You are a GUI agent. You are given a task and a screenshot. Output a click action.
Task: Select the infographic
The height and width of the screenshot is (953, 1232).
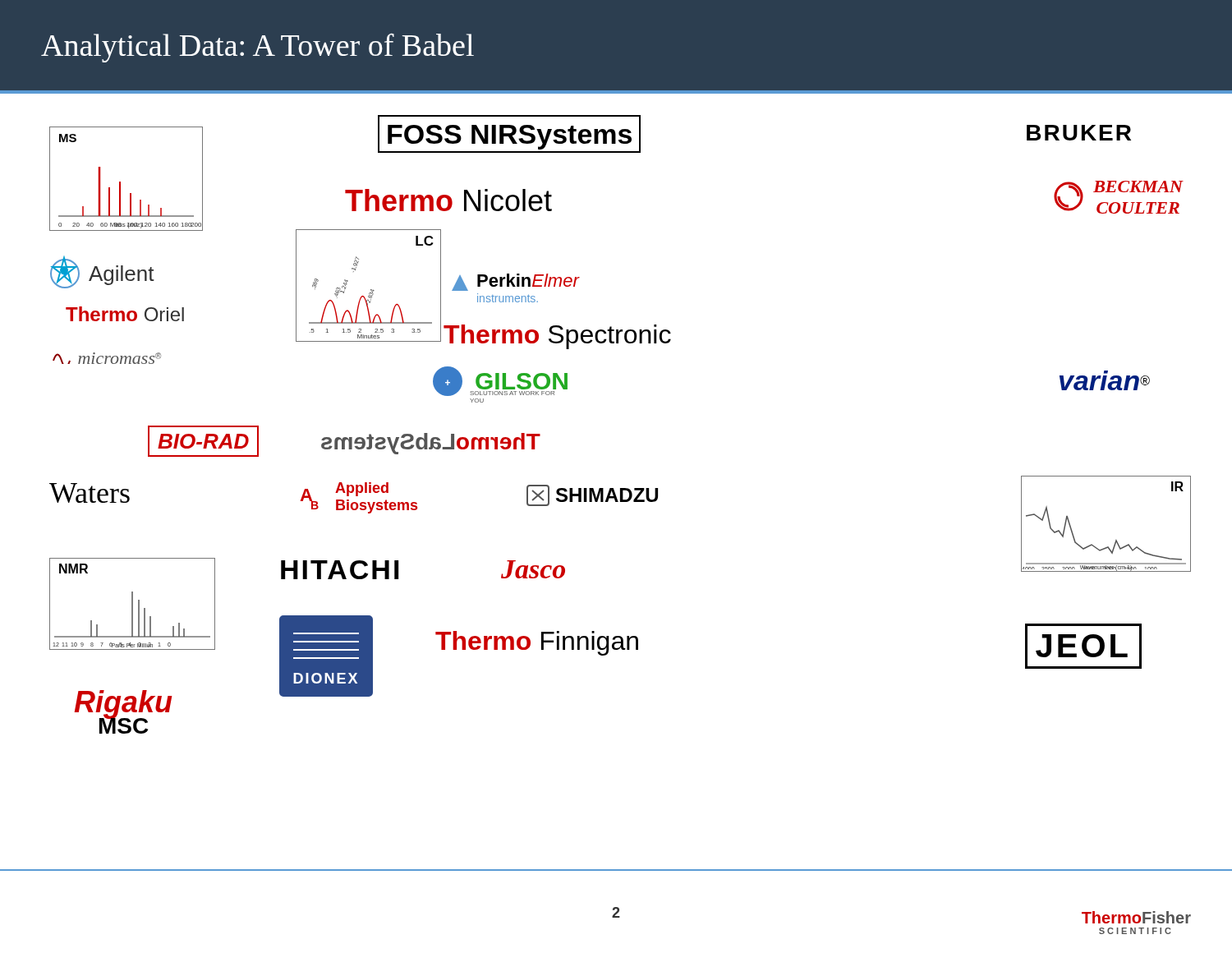click(616, 481)
